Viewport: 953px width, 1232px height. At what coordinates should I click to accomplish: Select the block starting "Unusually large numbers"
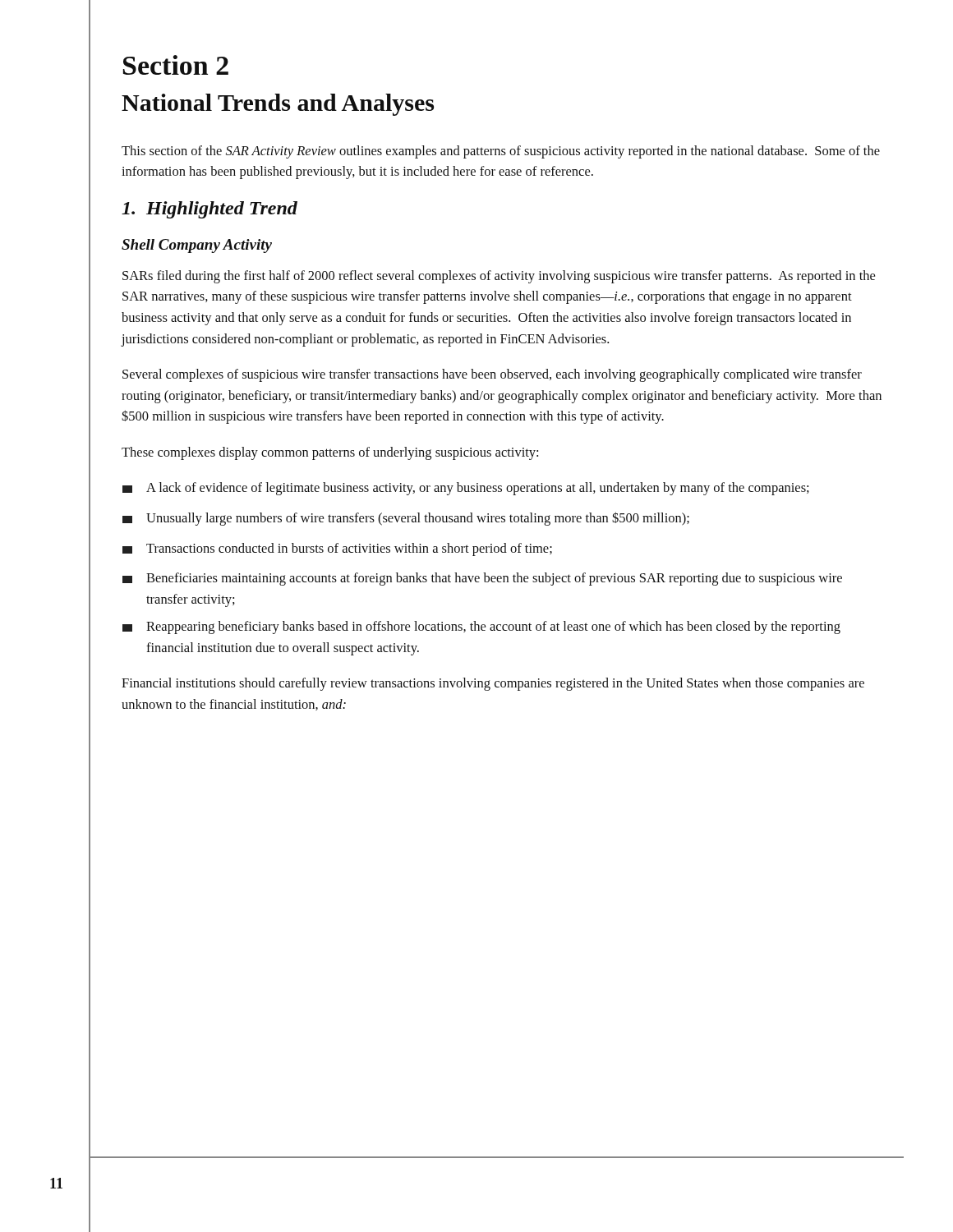pos(504,519)
